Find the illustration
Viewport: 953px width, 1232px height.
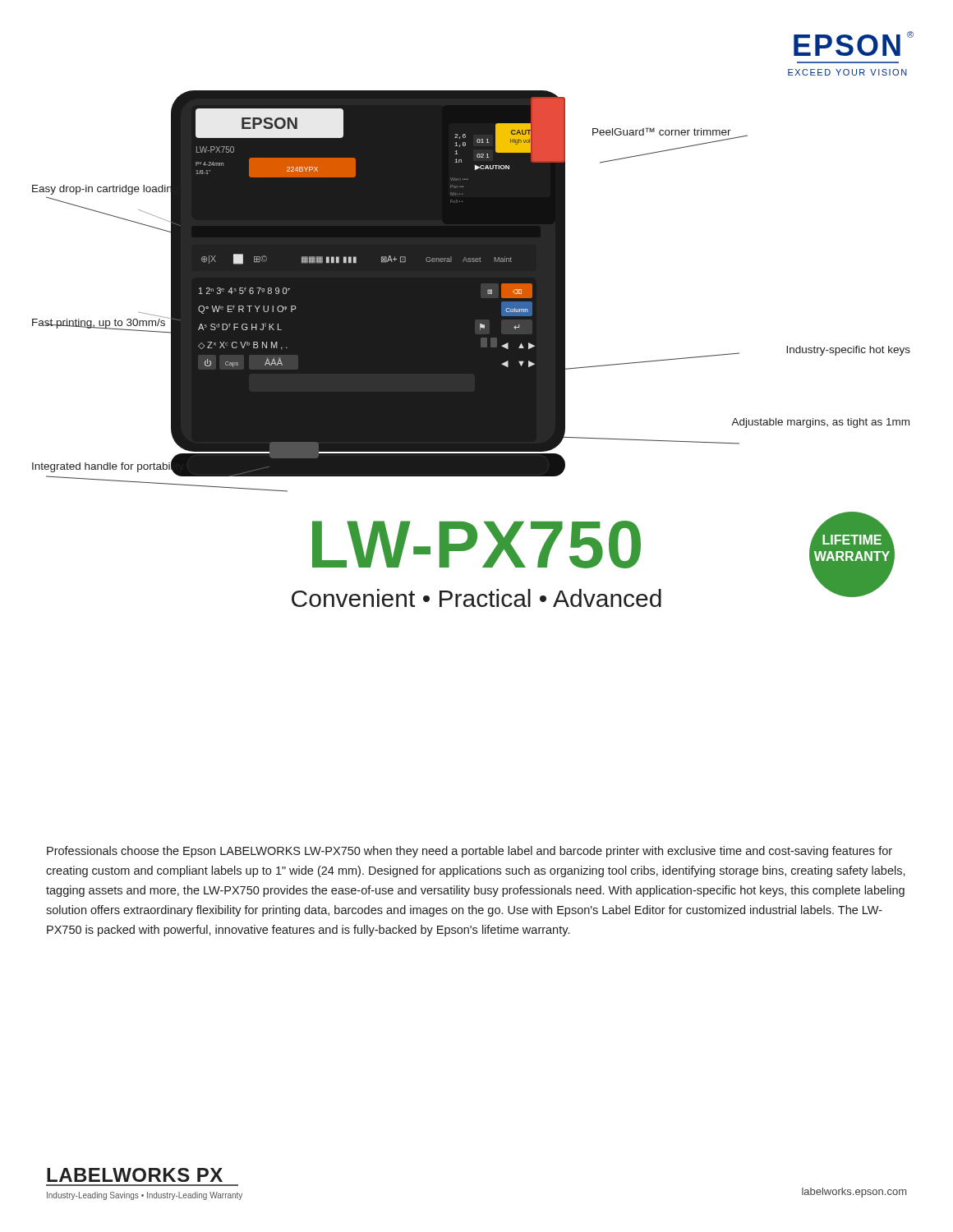tap(852, 554)
